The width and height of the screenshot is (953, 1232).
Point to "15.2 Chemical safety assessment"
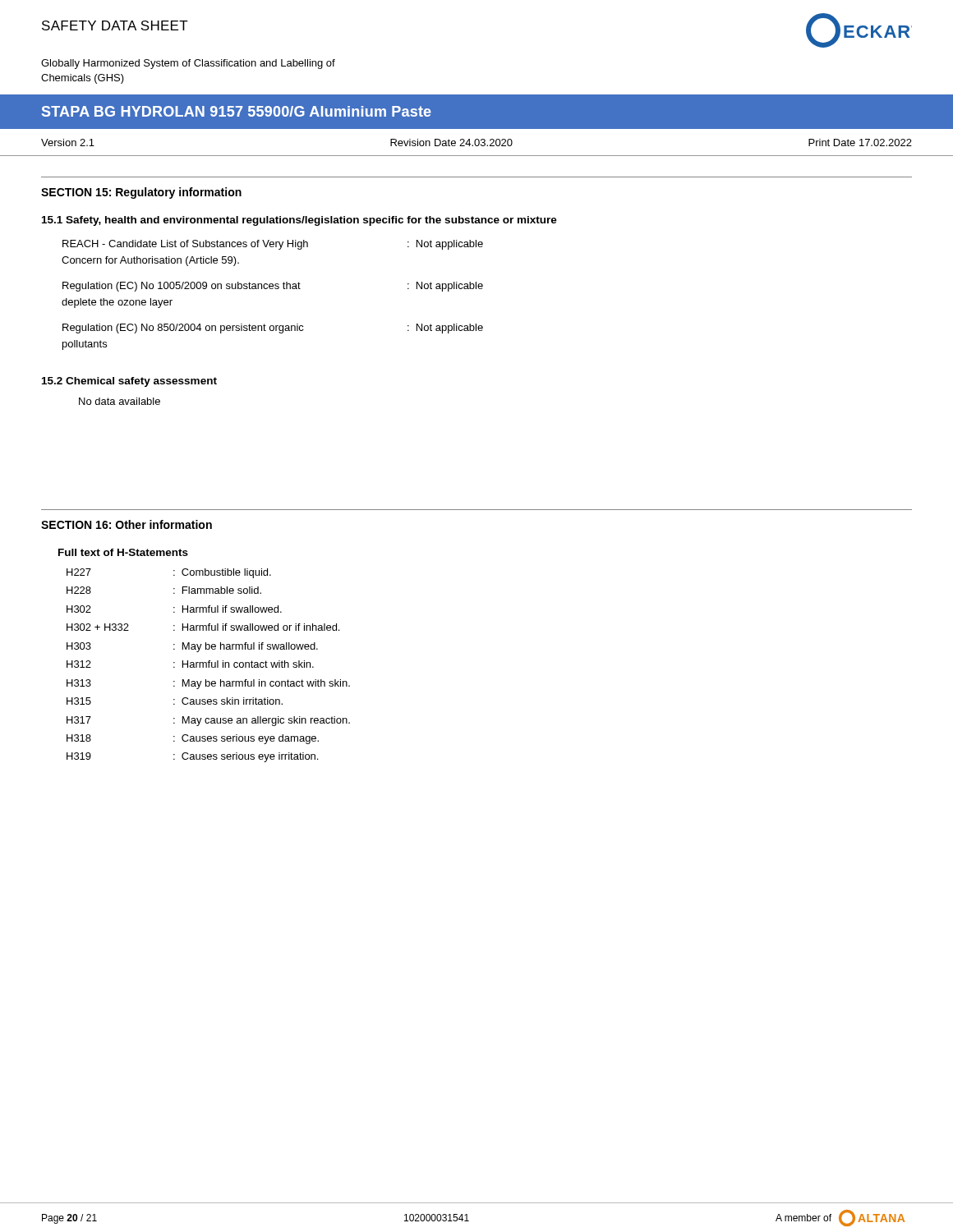[x=129, y=381]
